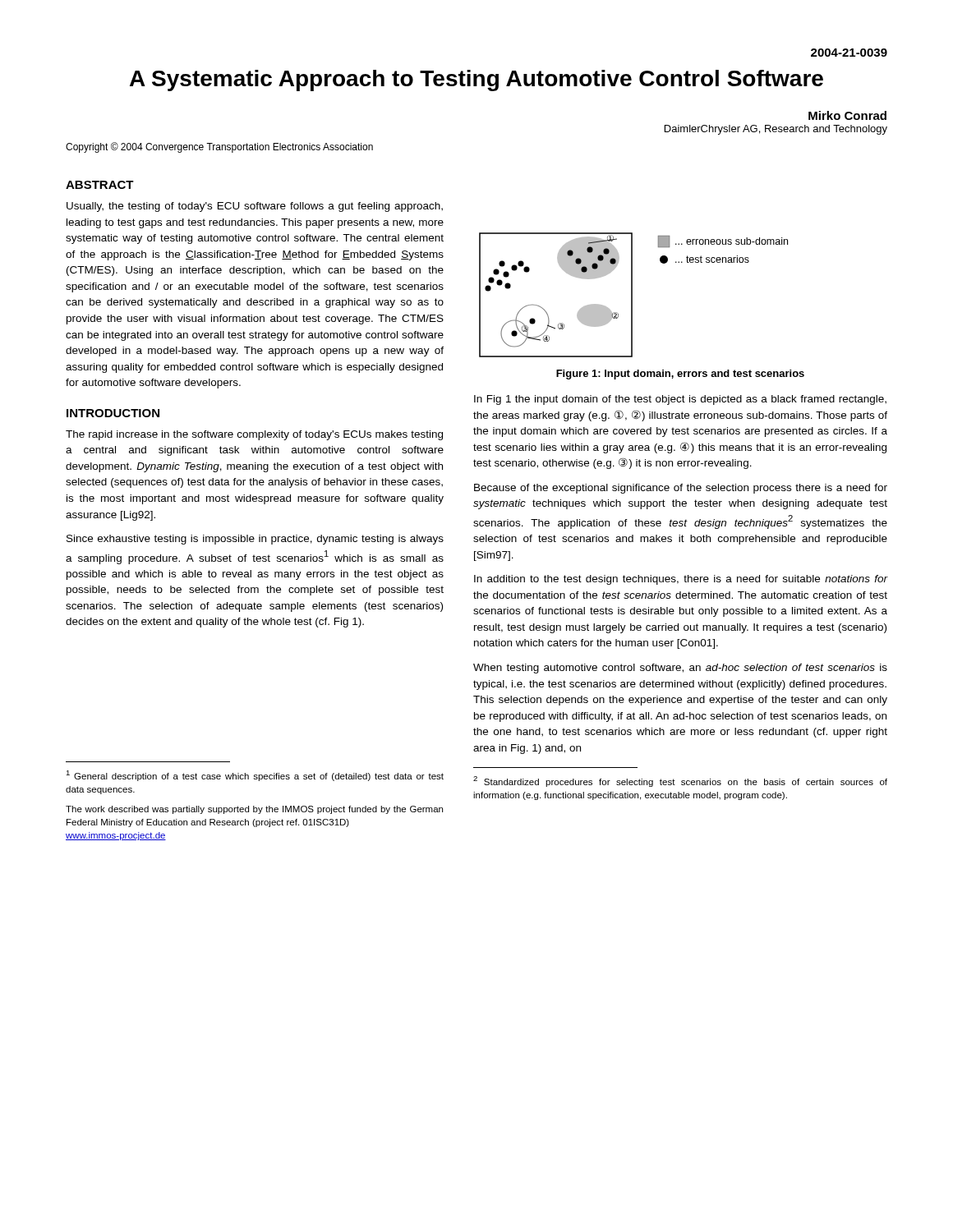Navigate to the text starting "Because of the exceptional significance"

(680, 521)
